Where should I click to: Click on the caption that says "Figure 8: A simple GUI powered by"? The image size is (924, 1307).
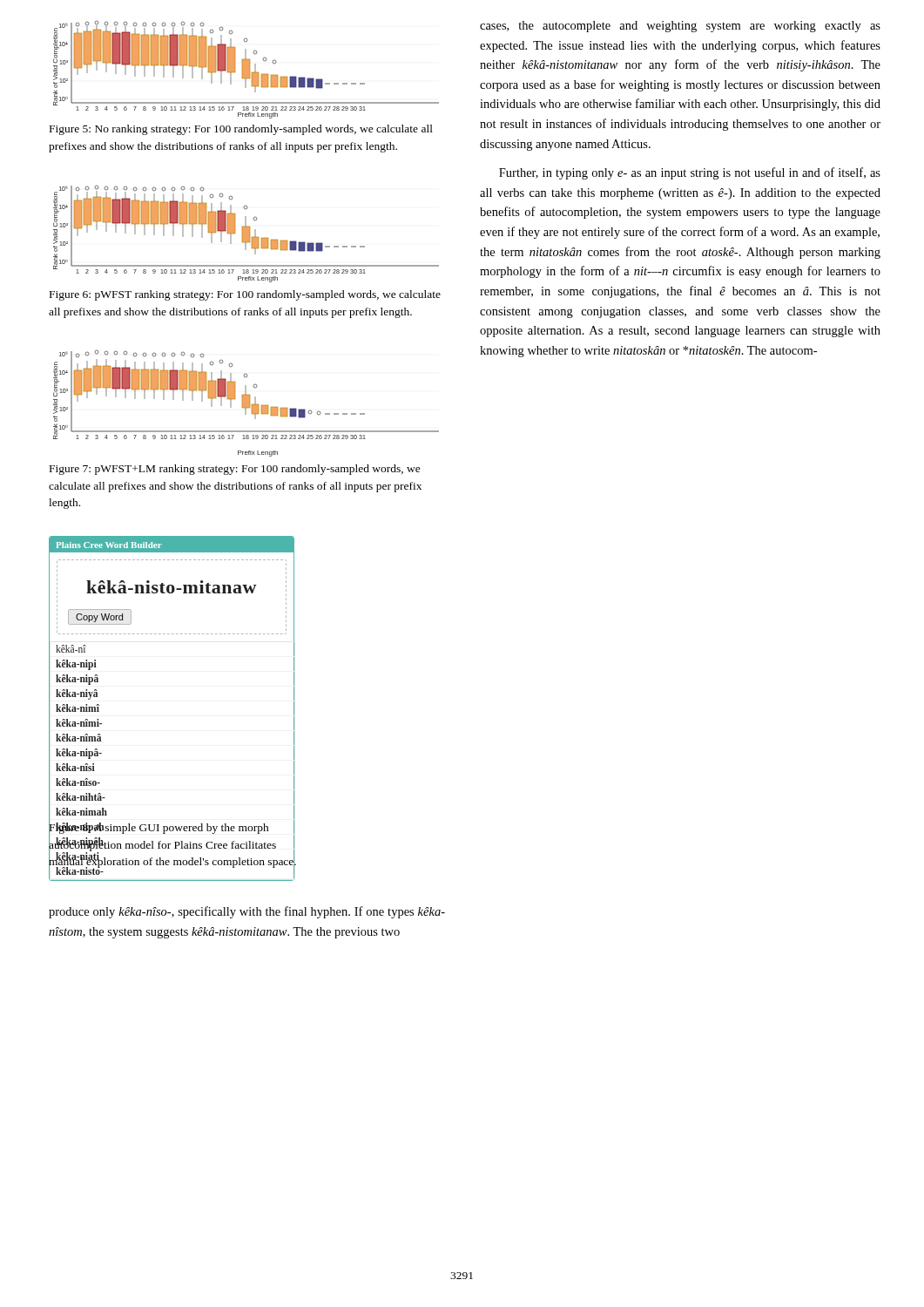(x=173, y=844)
